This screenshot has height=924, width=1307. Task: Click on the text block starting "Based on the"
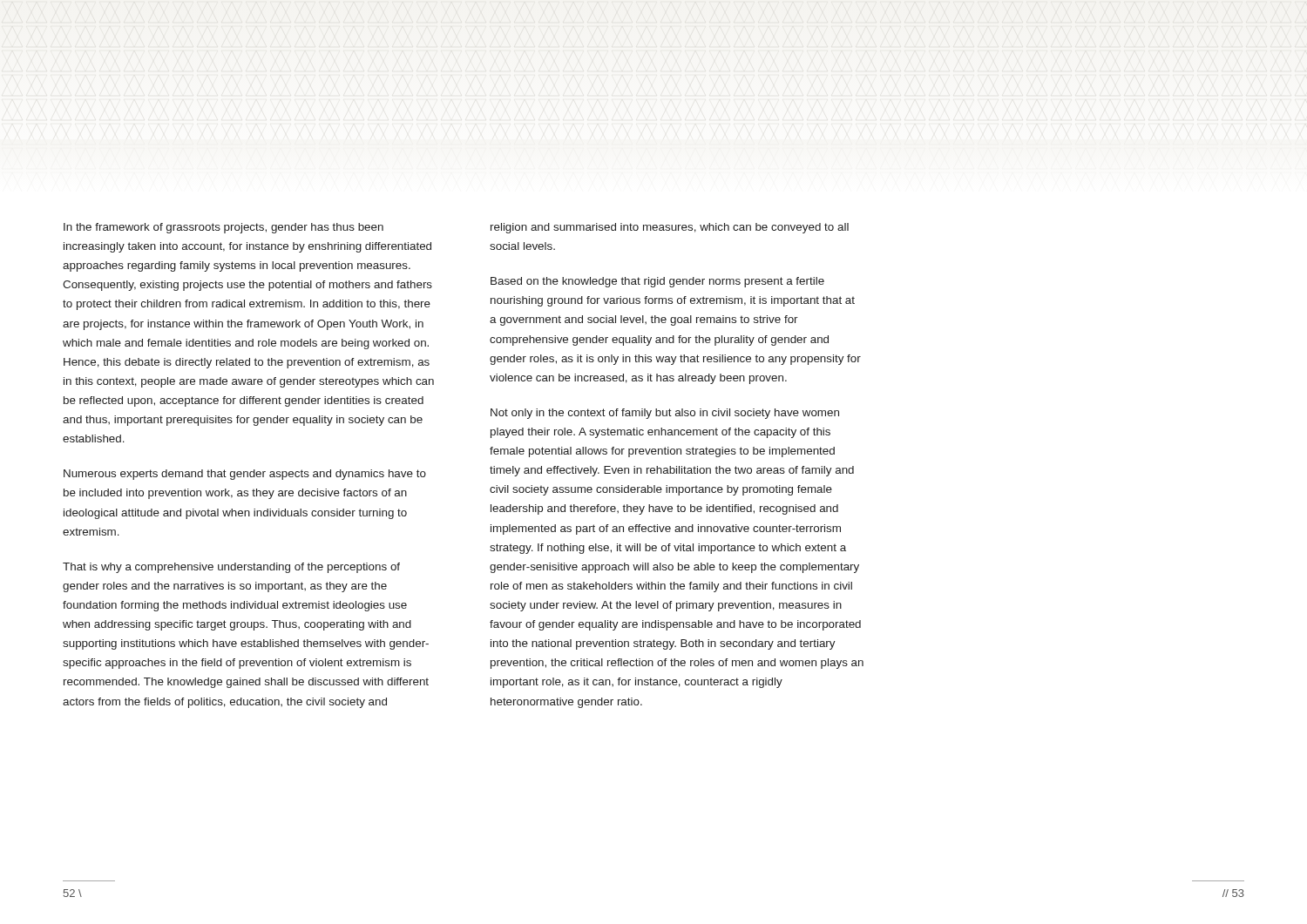[675, 329]
